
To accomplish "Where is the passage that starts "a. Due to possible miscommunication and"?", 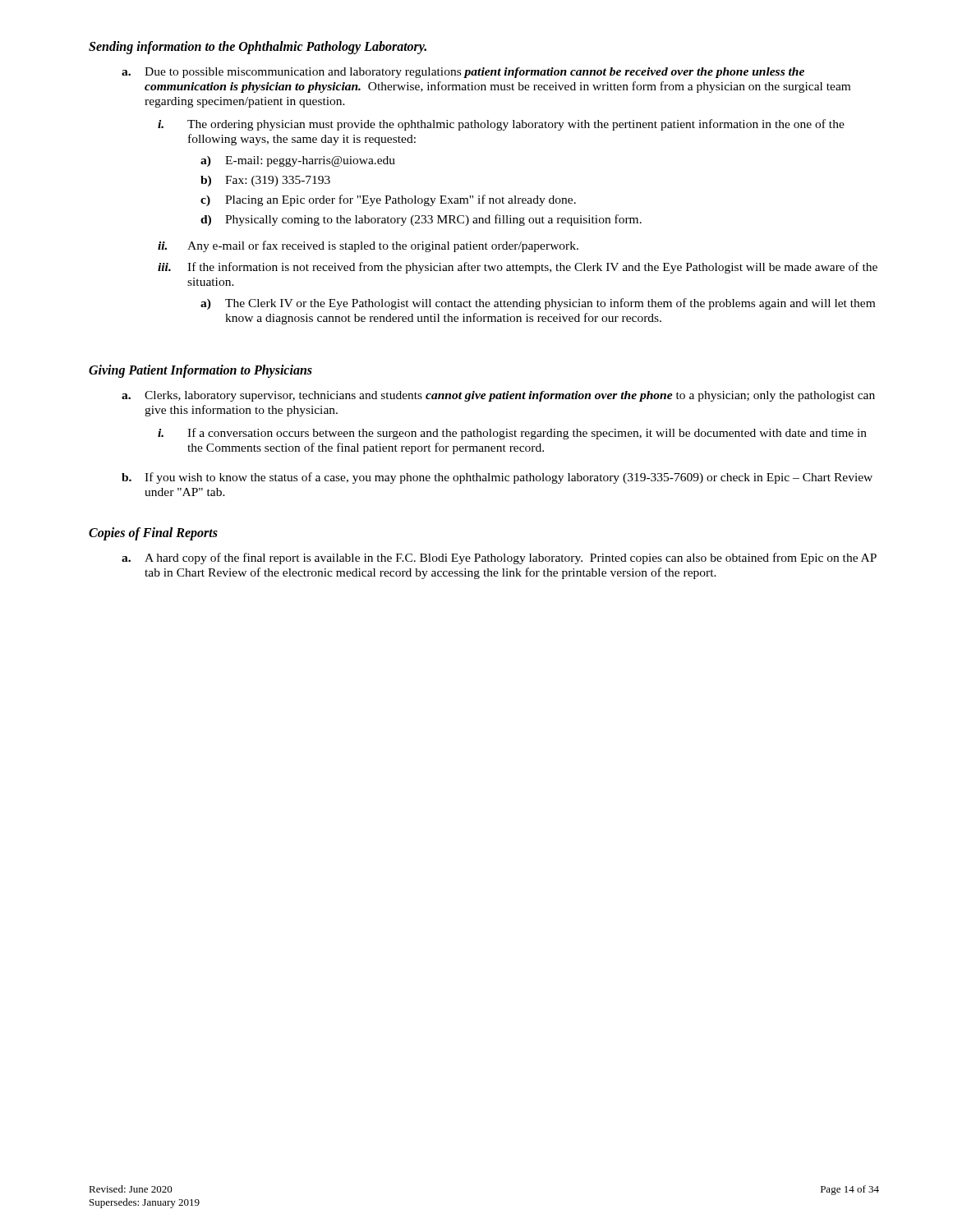I will point(500,200).
